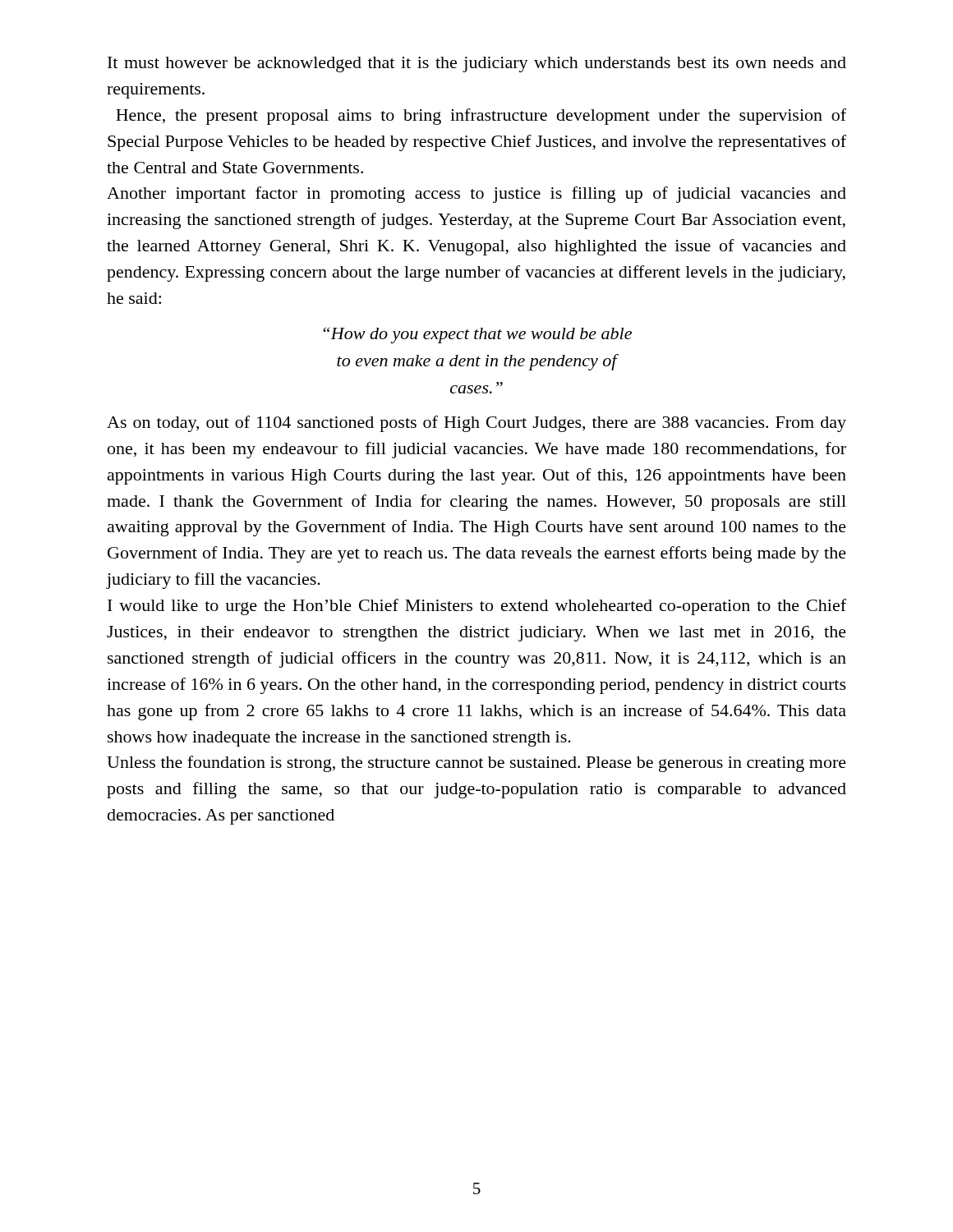The width and height of the screenshot is (953, 1232).
Task: Find the text block that says "“How do you expect that we"
Action: pos(476,360)
